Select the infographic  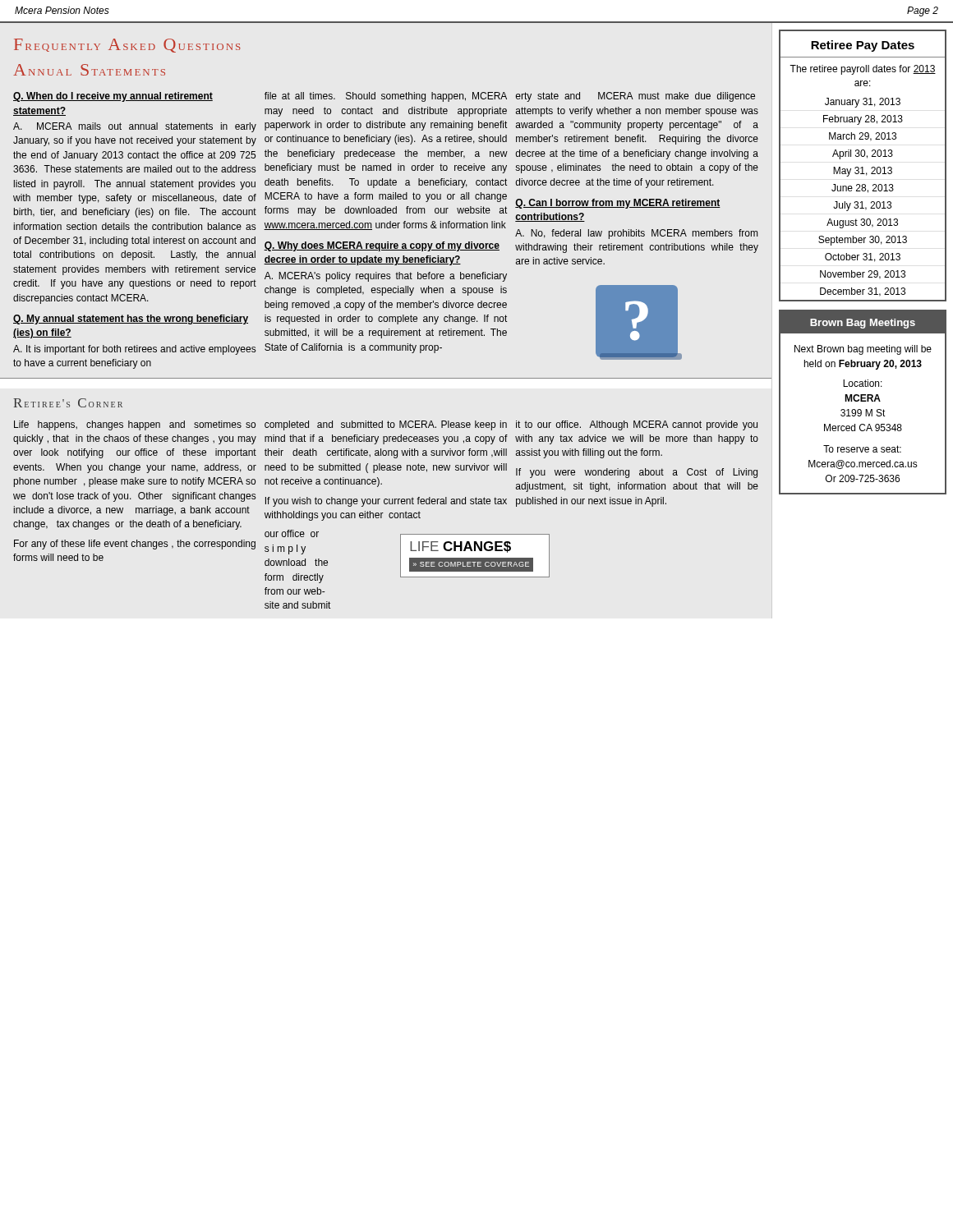click(475, 556)
